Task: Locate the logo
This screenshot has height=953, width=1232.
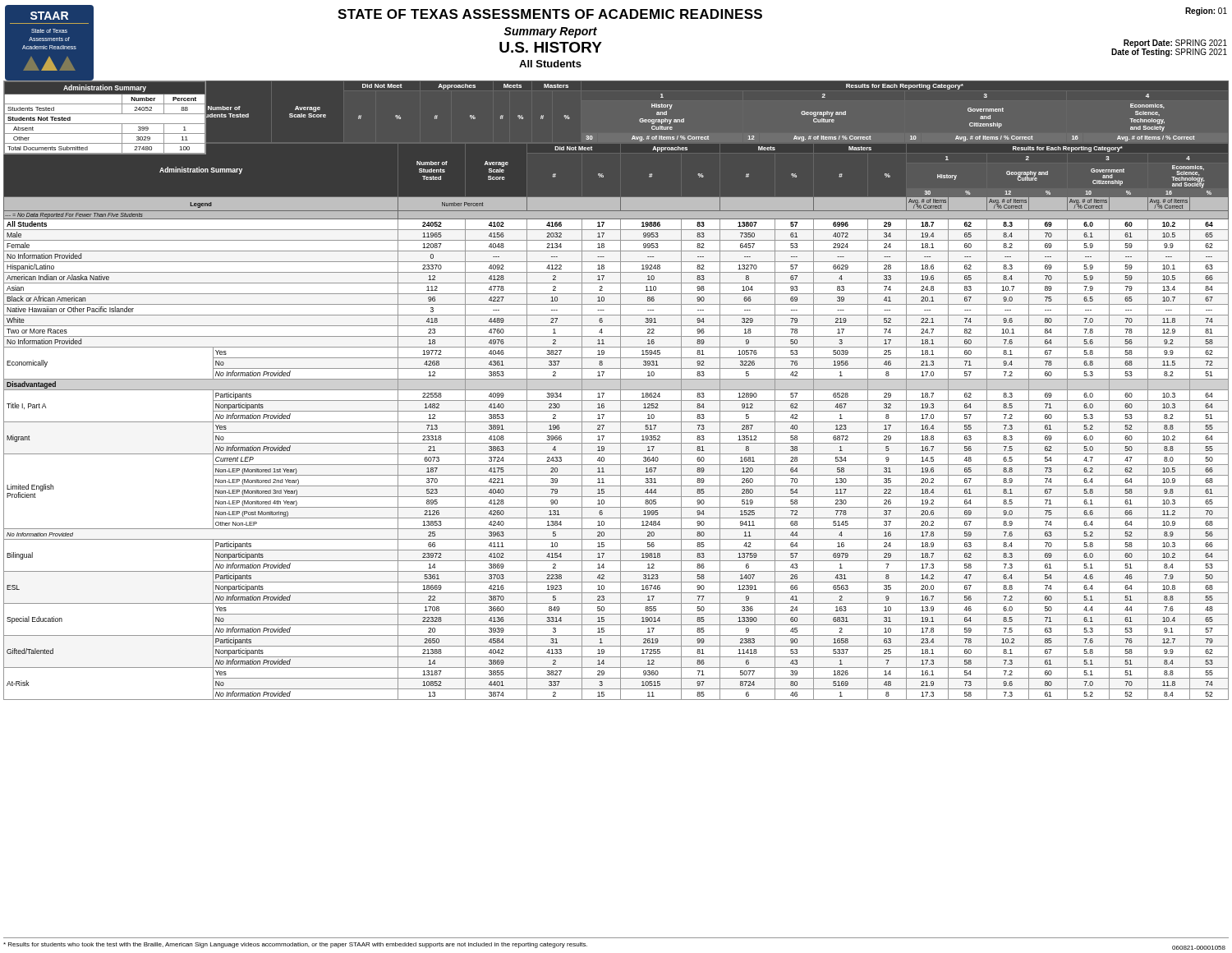Action: [x=49, y=43]
